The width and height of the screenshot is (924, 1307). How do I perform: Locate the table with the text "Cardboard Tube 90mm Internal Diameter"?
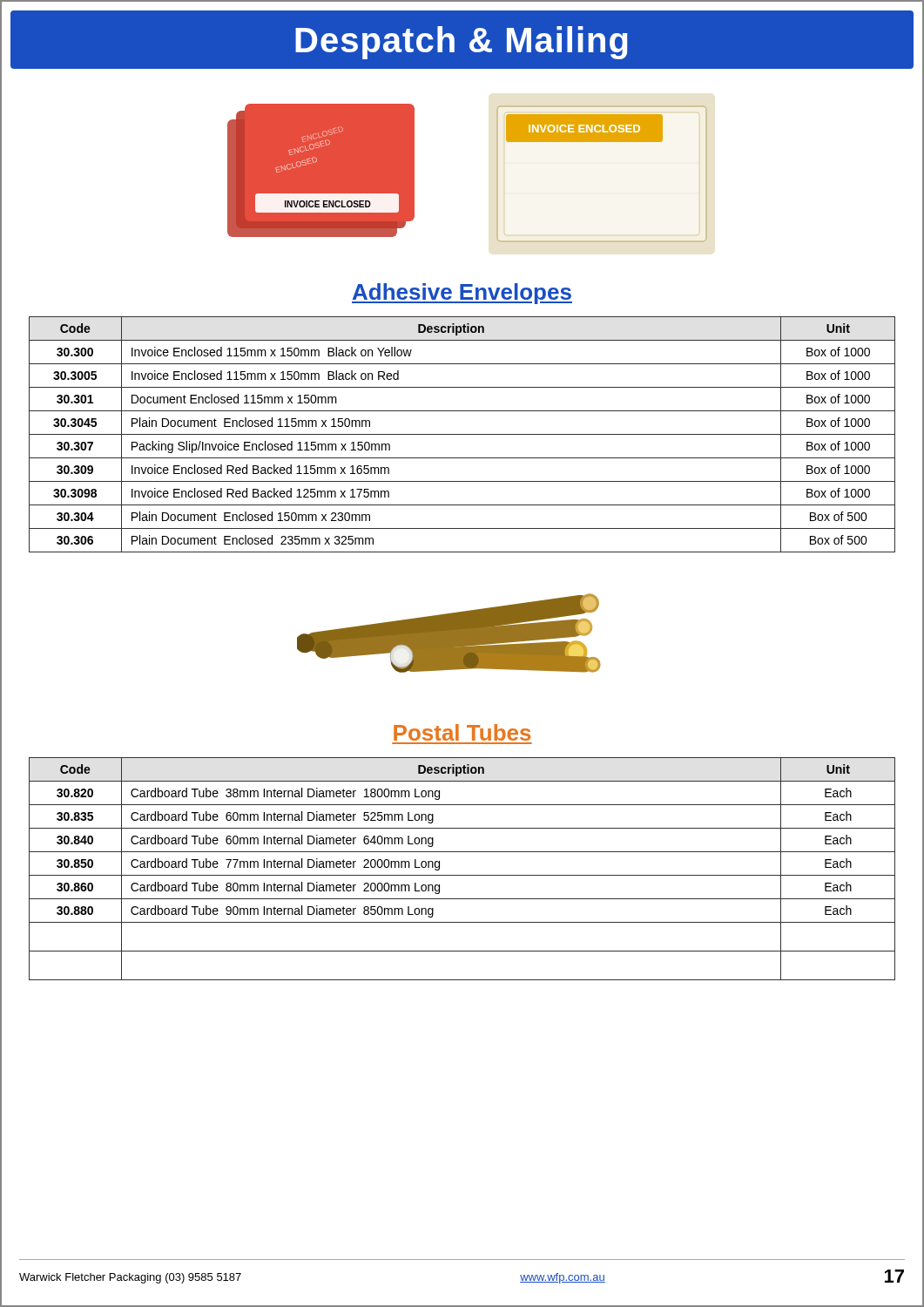coord(462,869)
